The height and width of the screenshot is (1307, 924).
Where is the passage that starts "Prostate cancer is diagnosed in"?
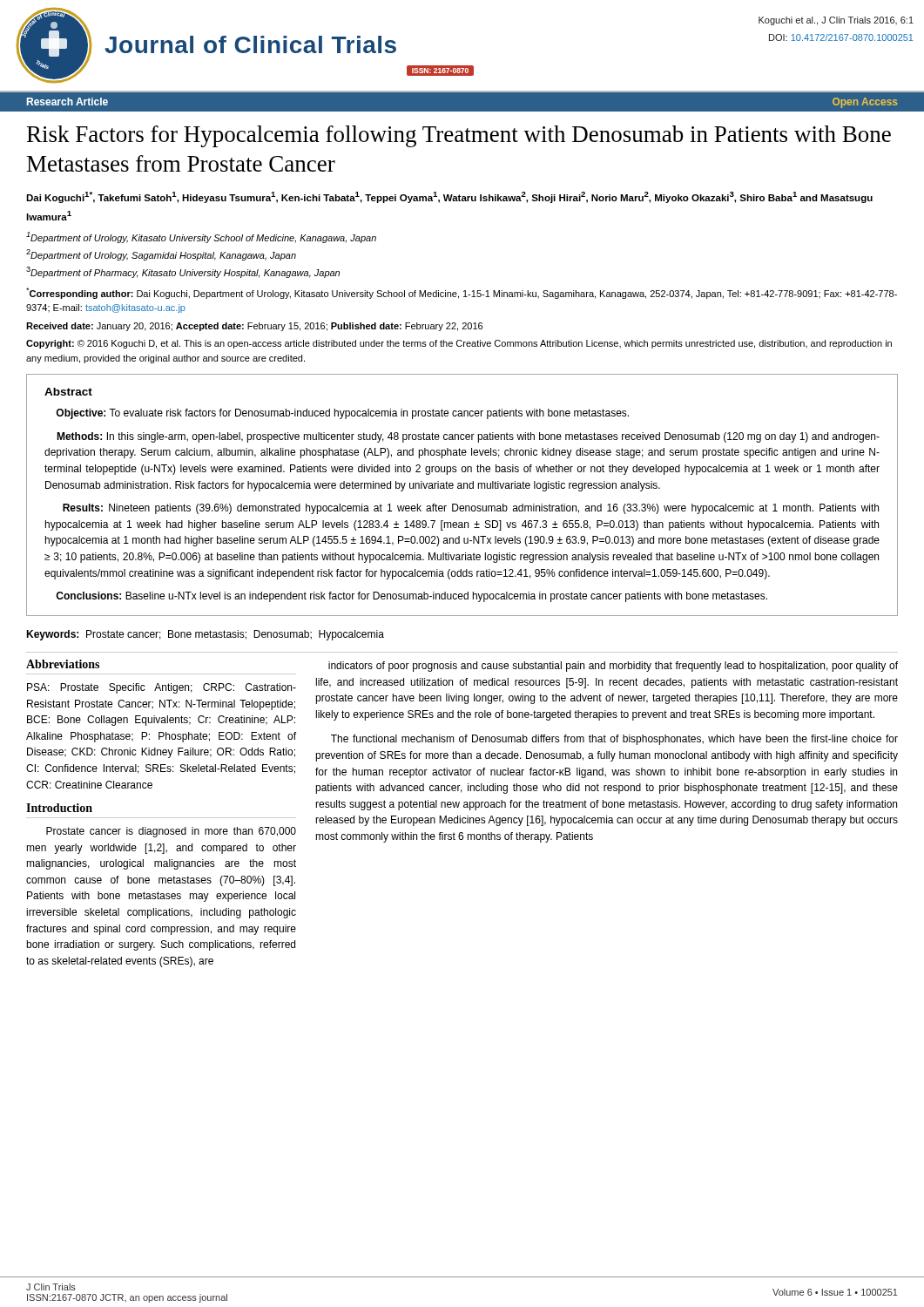coord(161,896)
